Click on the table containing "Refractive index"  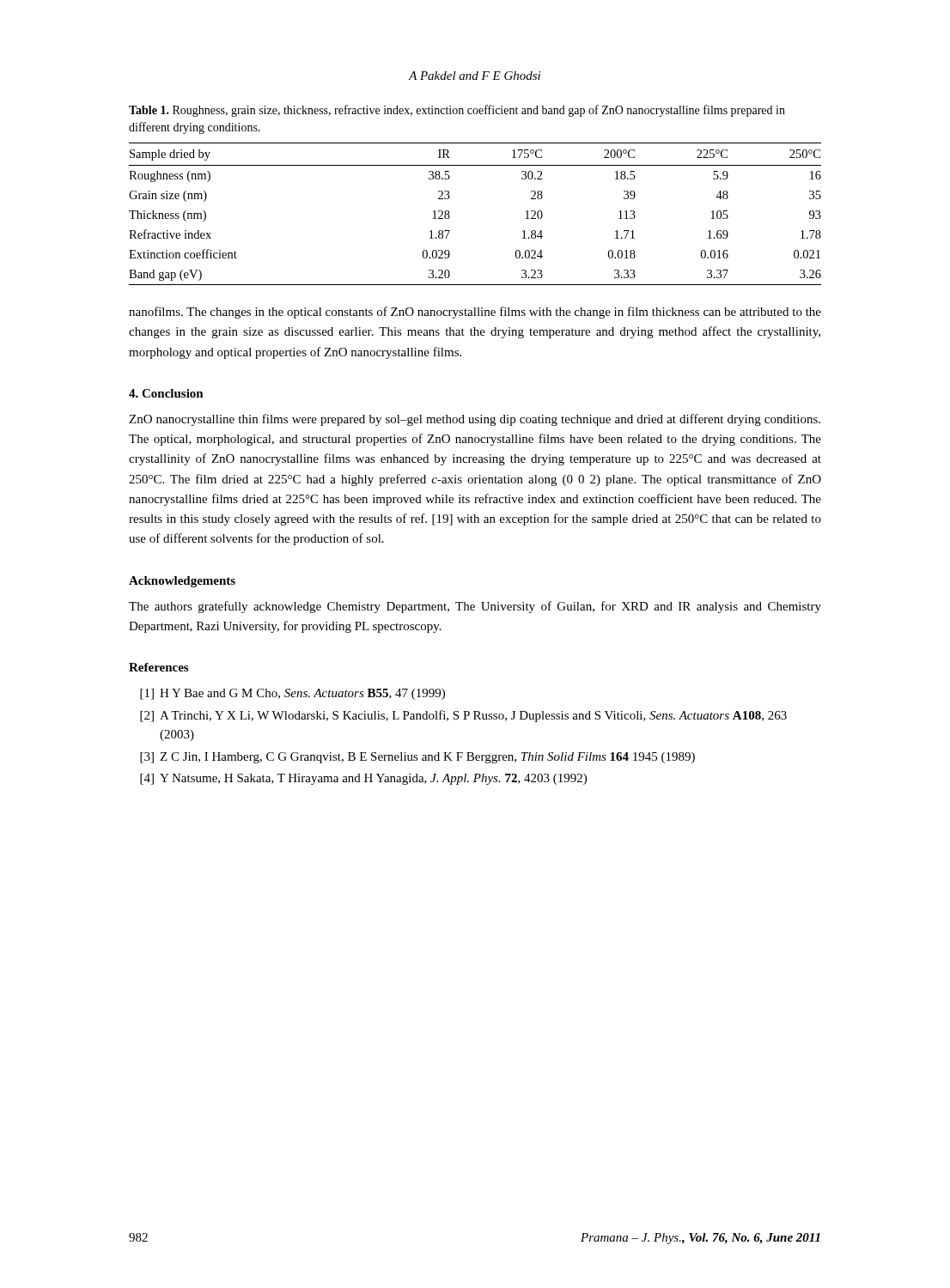tap(475, 214)
